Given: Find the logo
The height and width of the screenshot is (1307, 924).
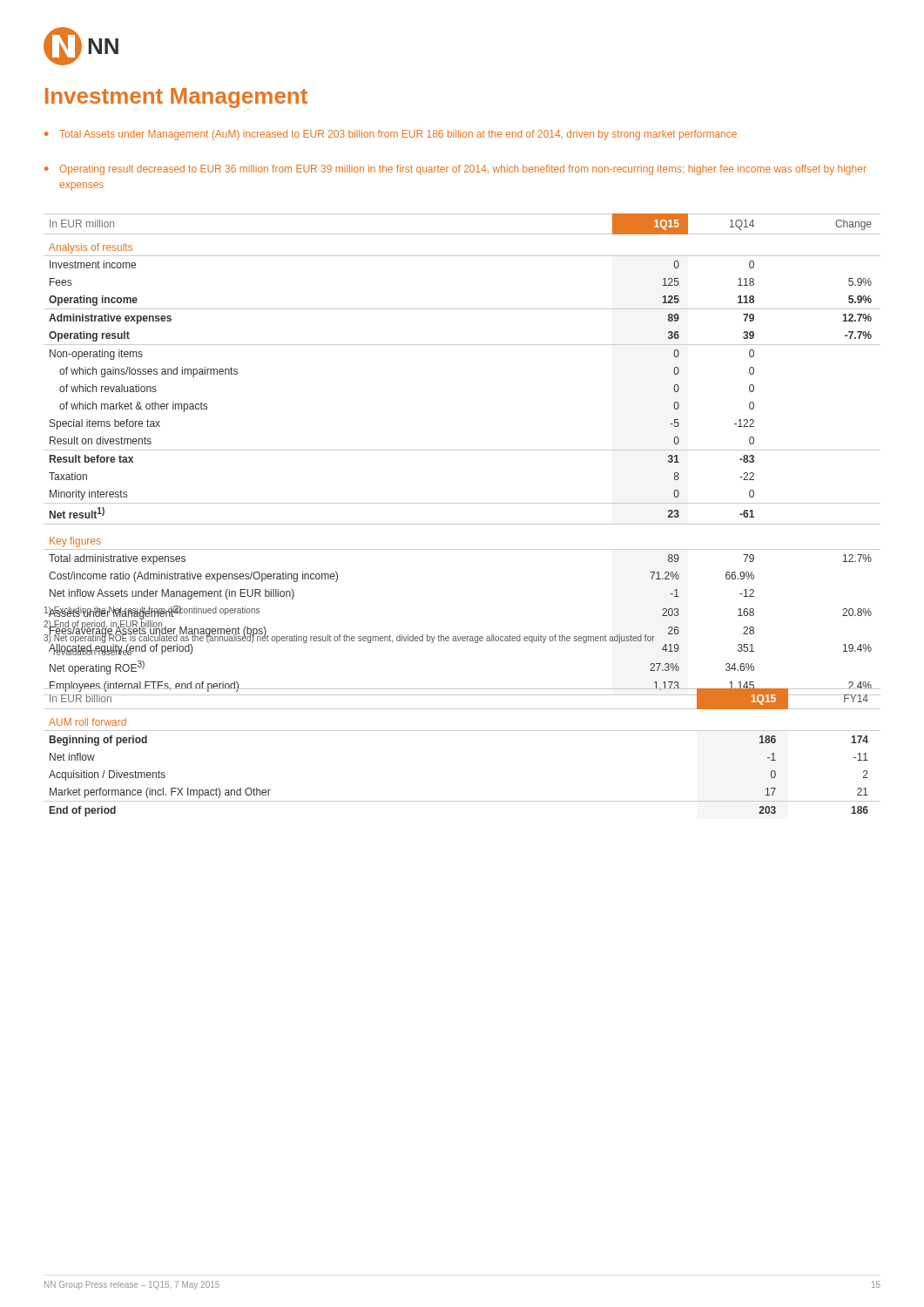Looking at the screenshot, I should (x=87, y=48).
